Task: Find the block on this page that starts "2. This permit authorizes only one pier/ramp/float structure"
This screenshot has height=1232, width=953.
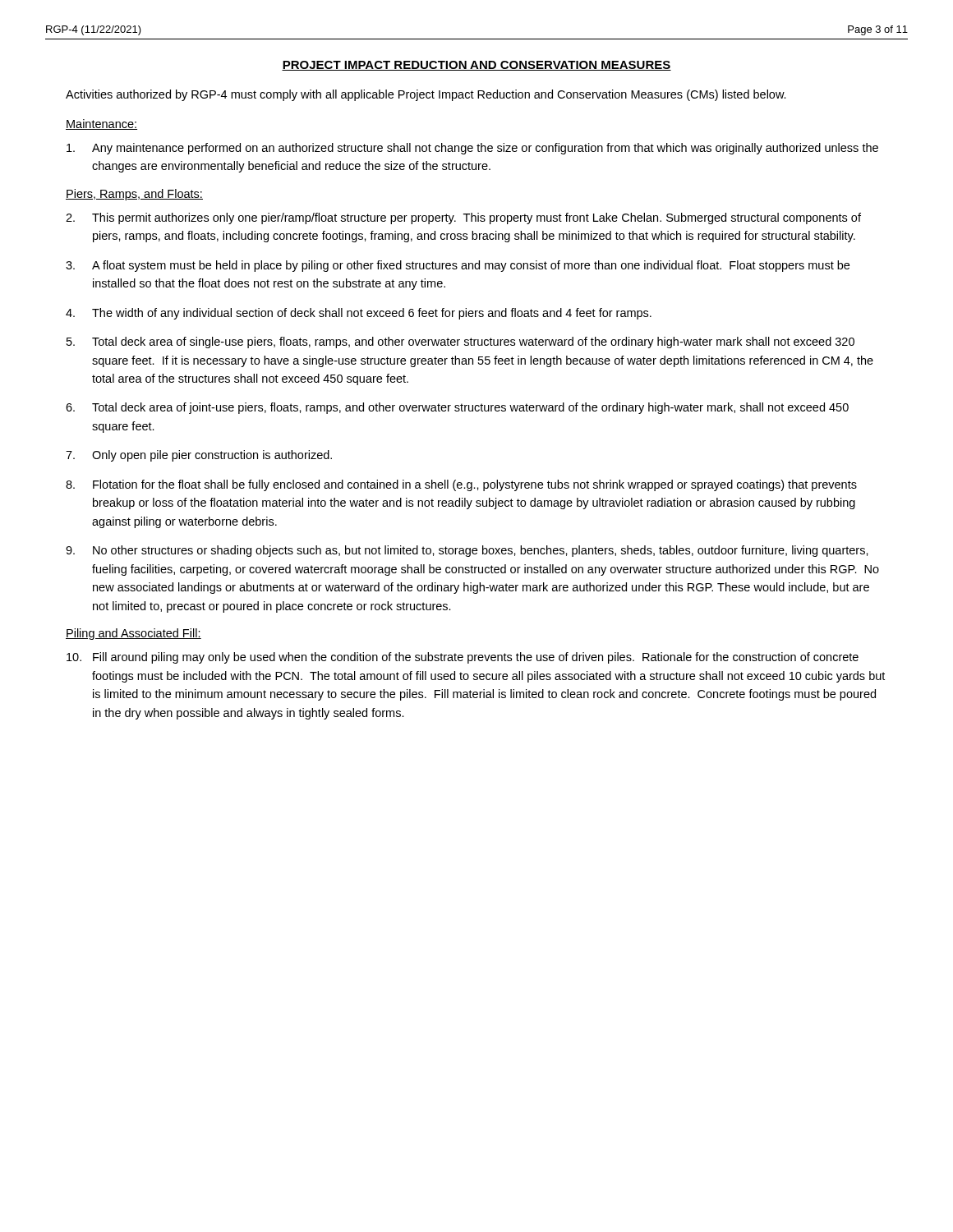Action: coord(476,227)
